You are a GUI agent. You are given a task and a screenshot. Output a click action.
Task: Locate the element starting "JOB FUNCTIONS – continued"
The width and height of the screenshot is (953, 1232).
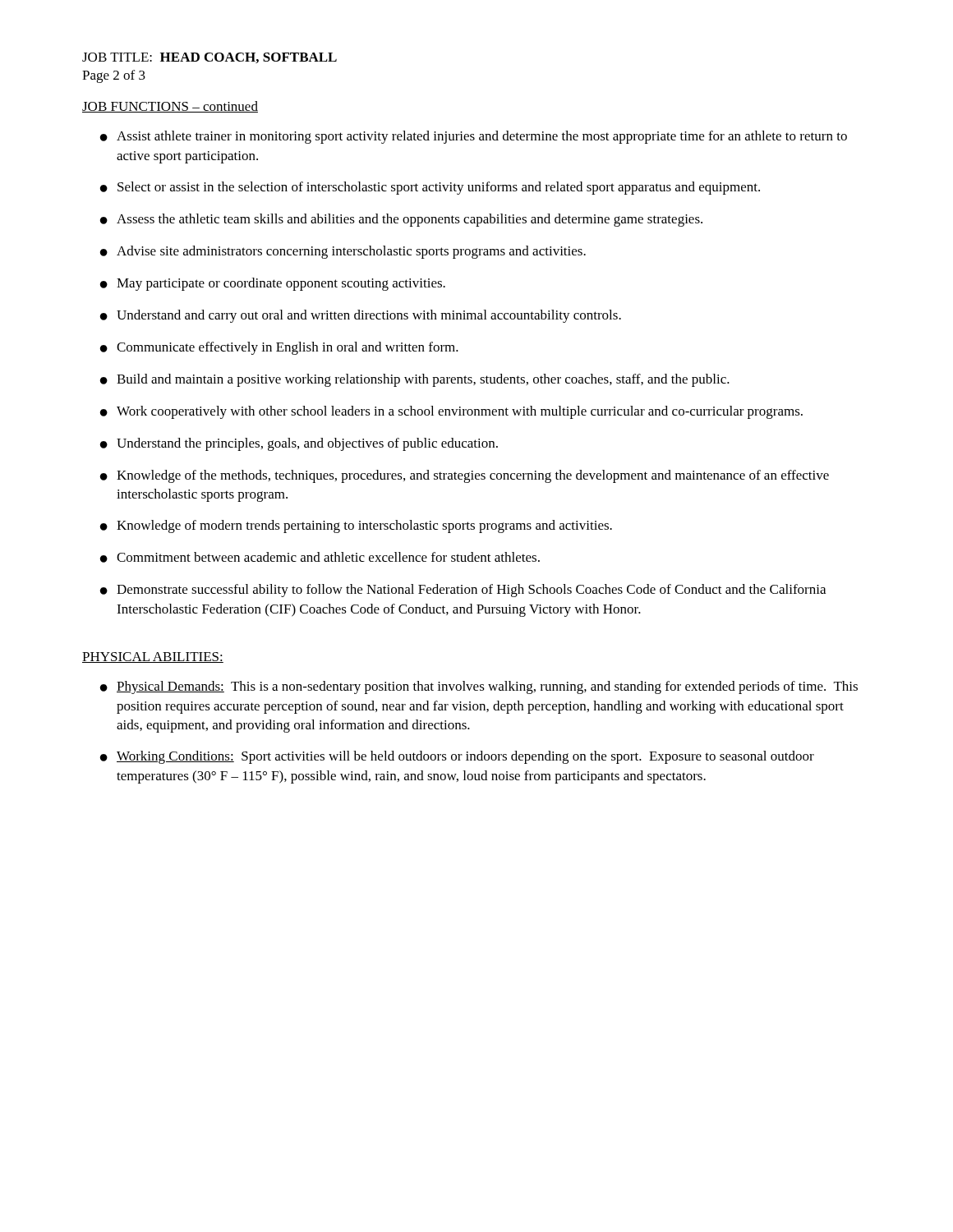pos(170,106)
